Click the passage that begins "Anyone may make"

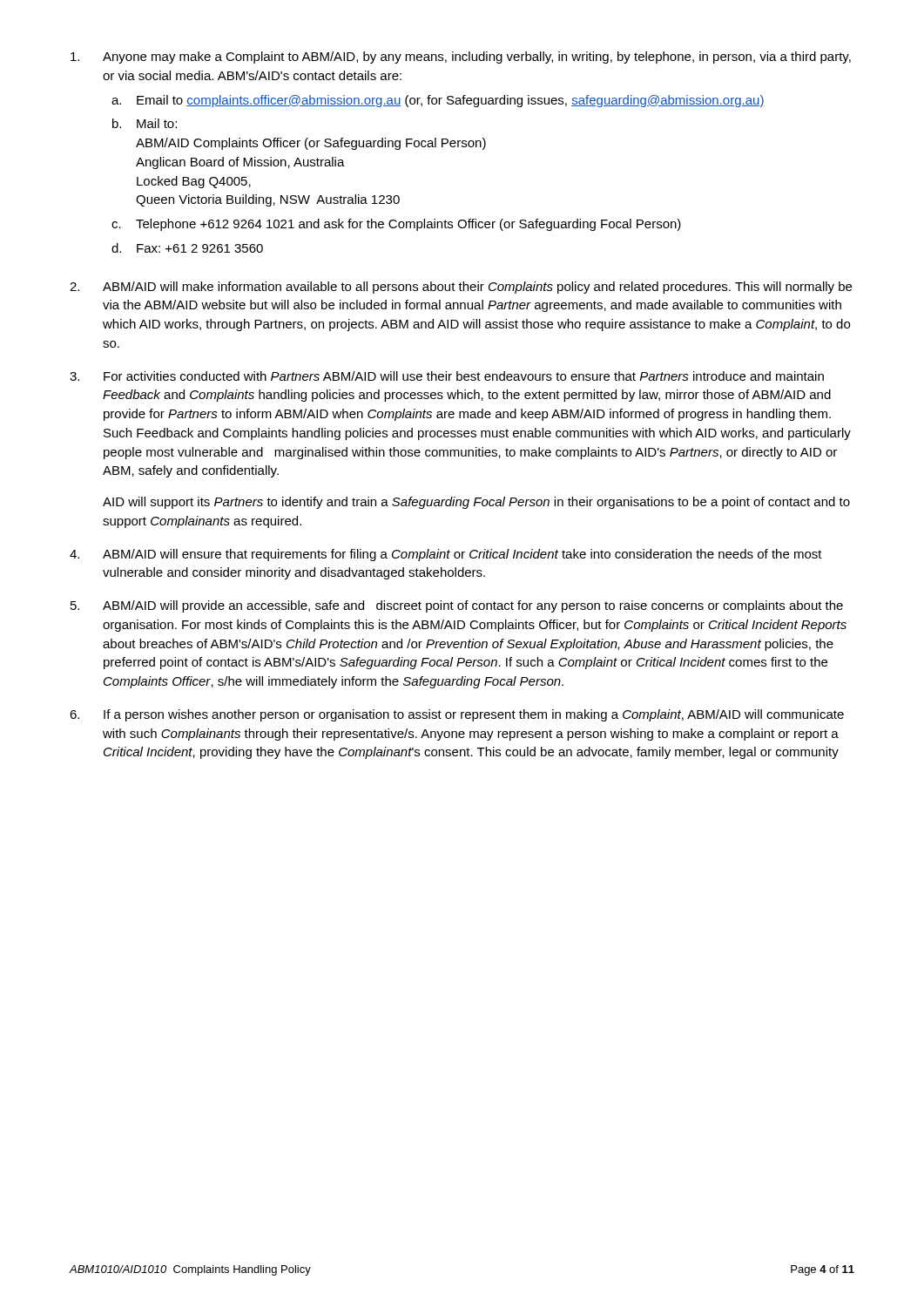point(462,155)
